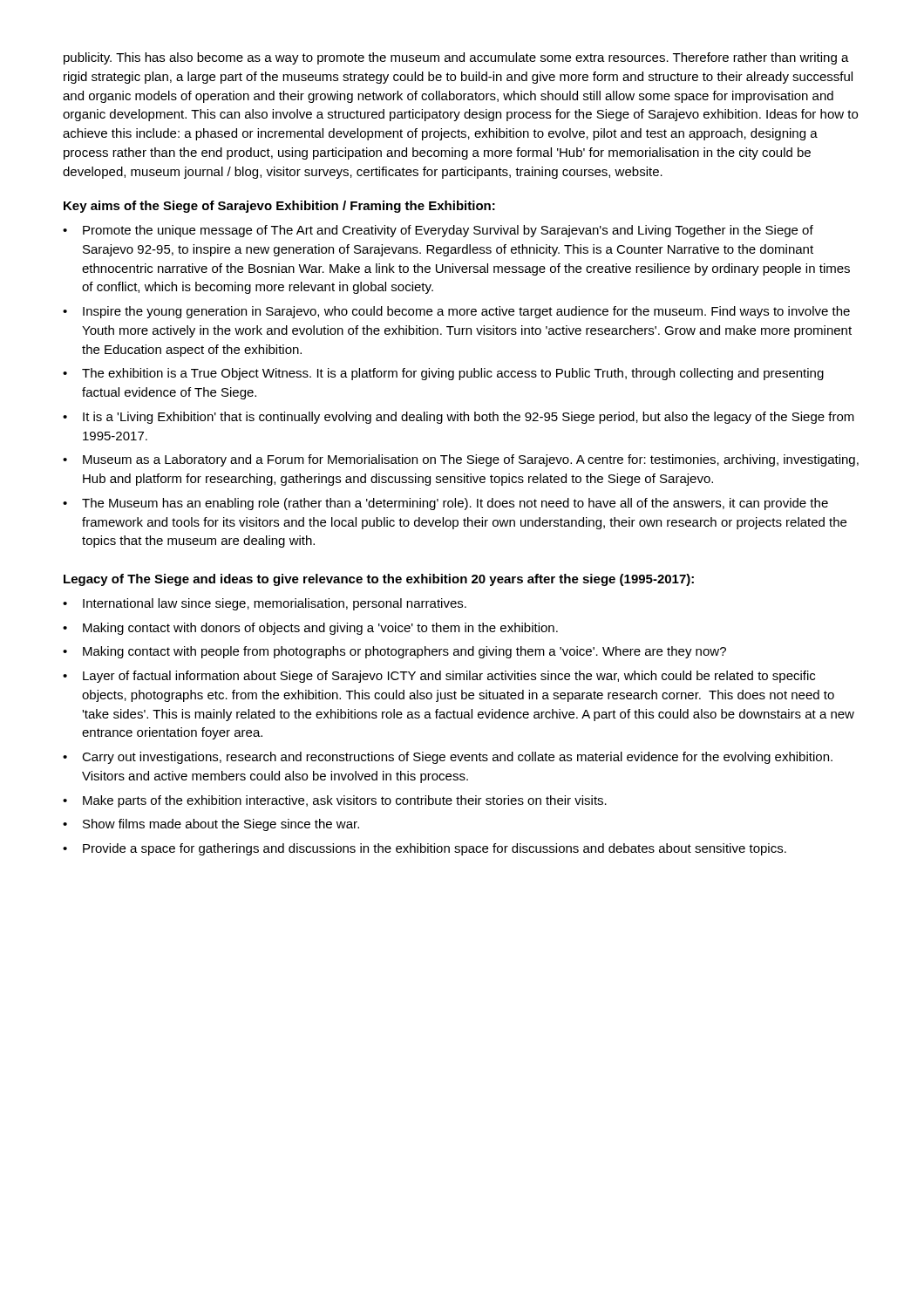The height and width of the screenshot is (1308, 924).
Task: Locate the block of text that opens with "• Make parts"
Action: (x=462, y=800)
